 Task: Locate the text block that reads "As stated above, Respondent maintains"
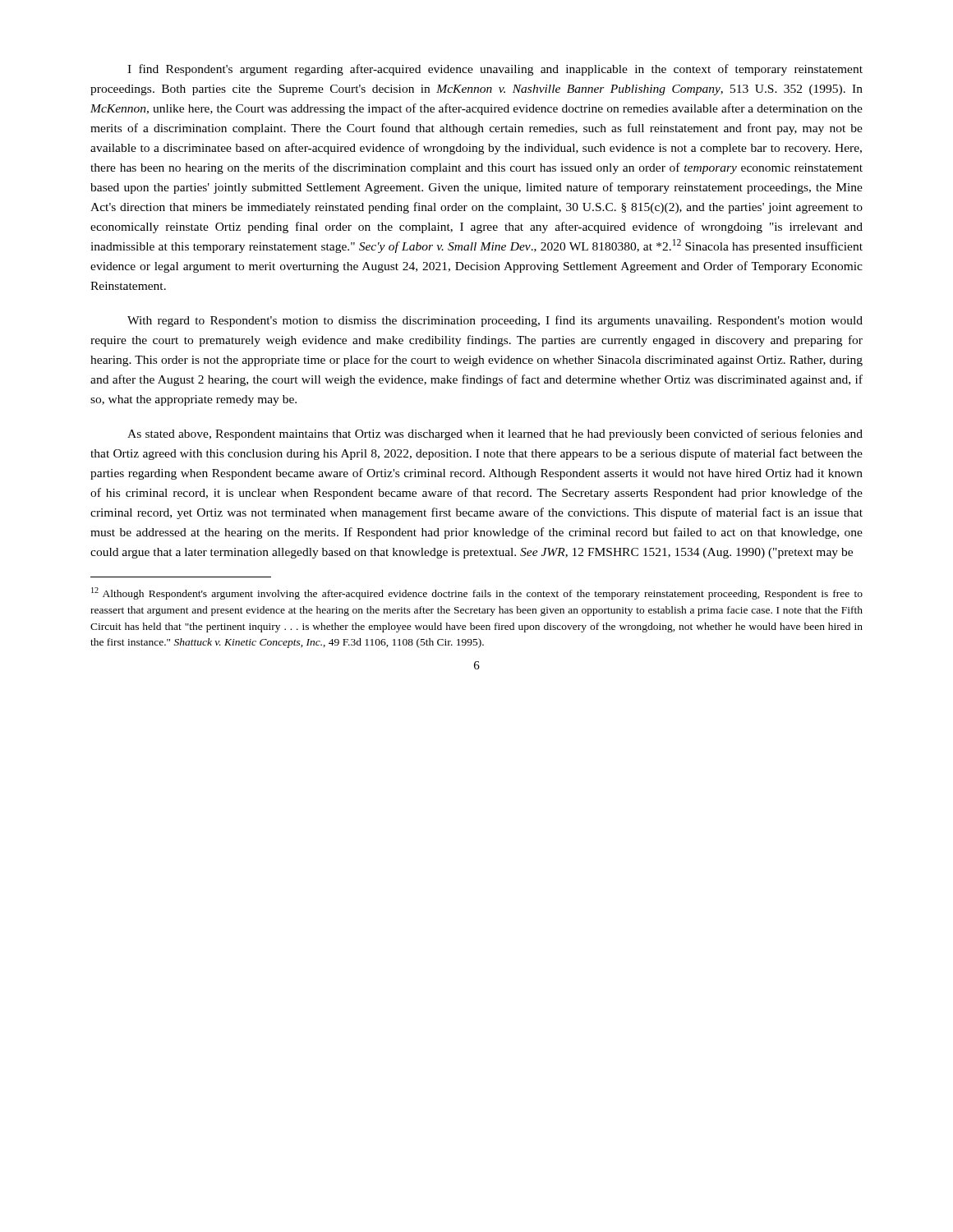coord(476,493)
